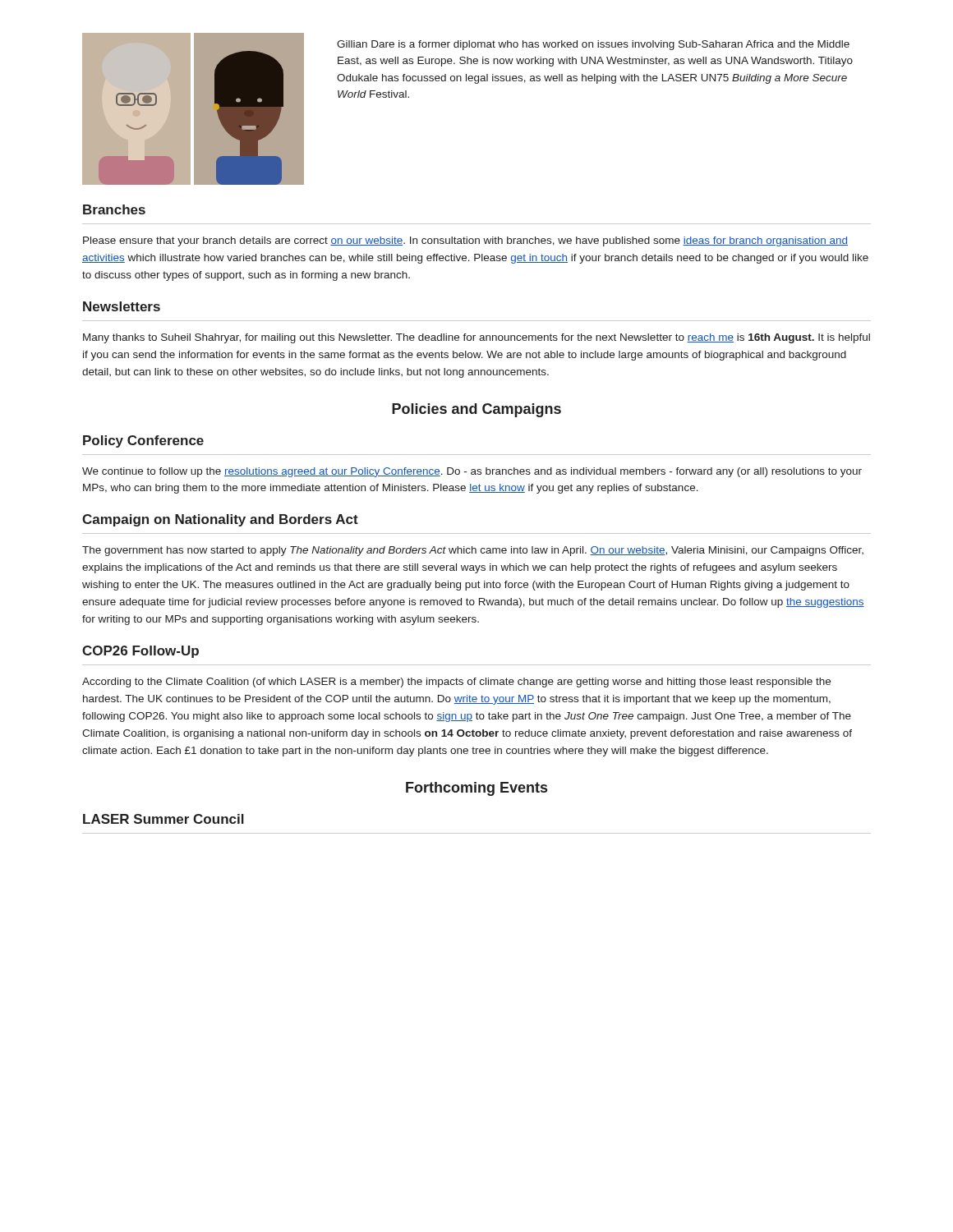Find the photo
Viewport: 953px width, 1232px height.
point(193,110)
